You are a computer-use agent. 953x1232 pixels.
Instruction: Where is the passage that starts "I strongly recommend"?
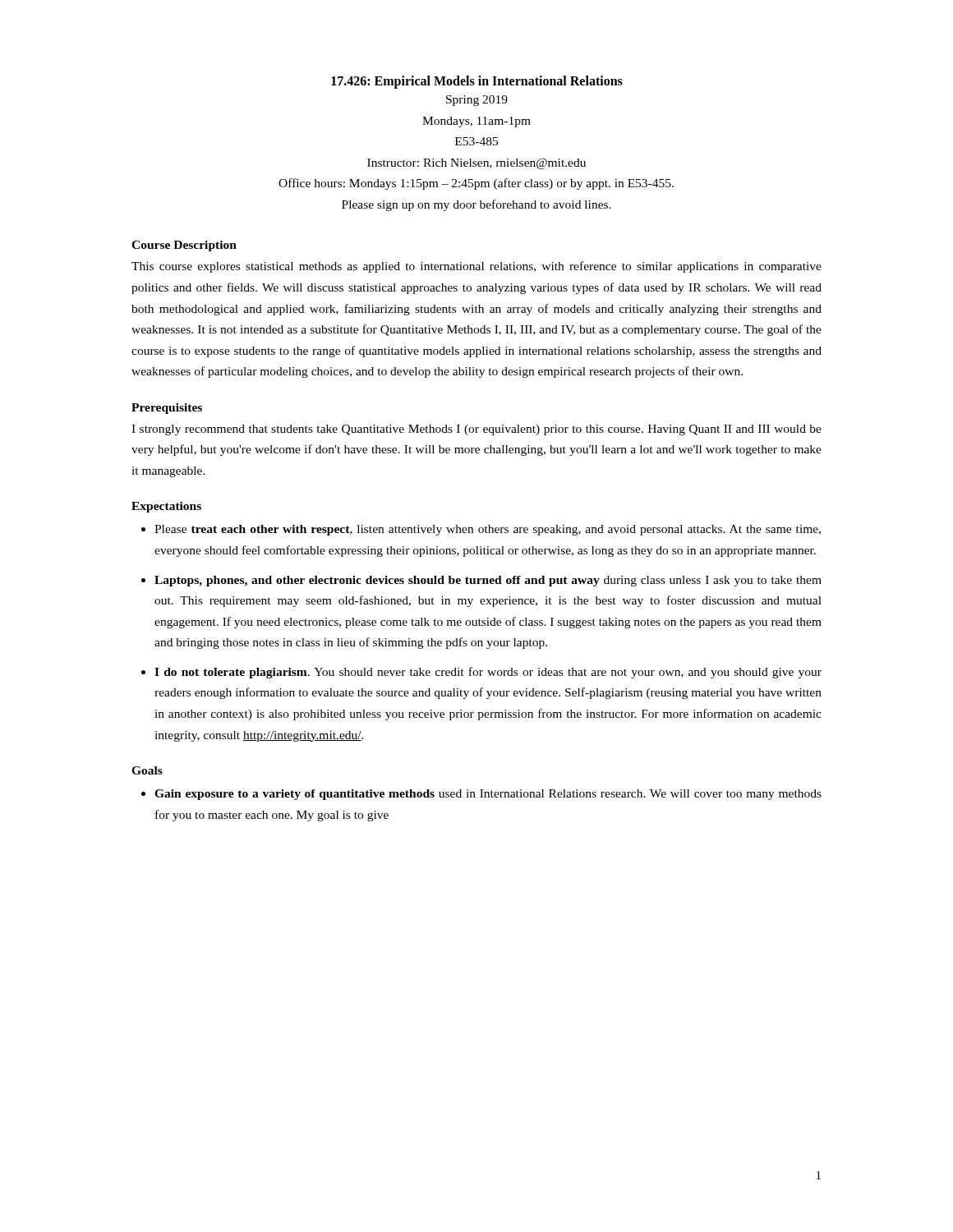[476, 449]
